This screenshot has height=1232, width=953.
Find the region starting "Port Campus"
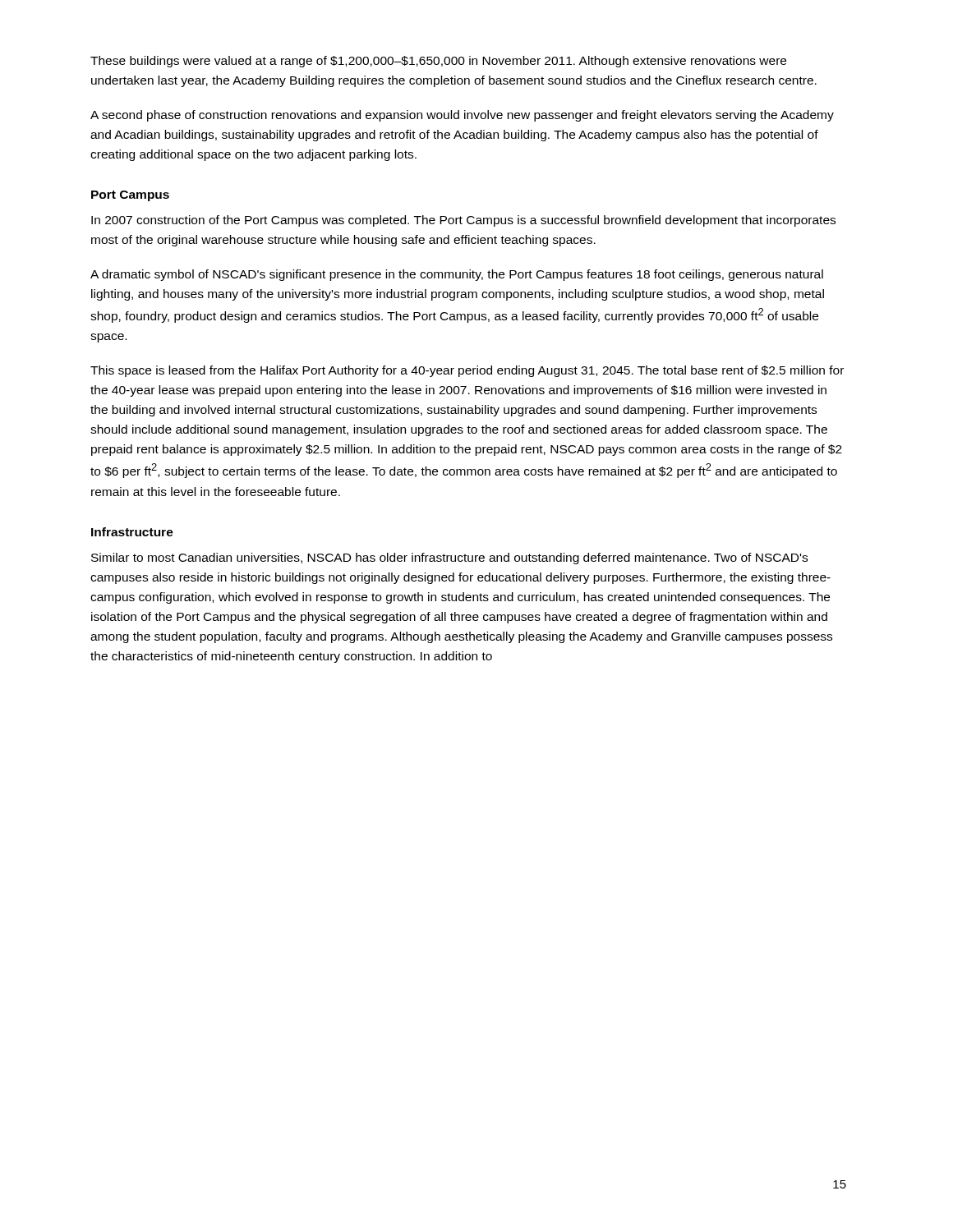click(x=130, y=194)
